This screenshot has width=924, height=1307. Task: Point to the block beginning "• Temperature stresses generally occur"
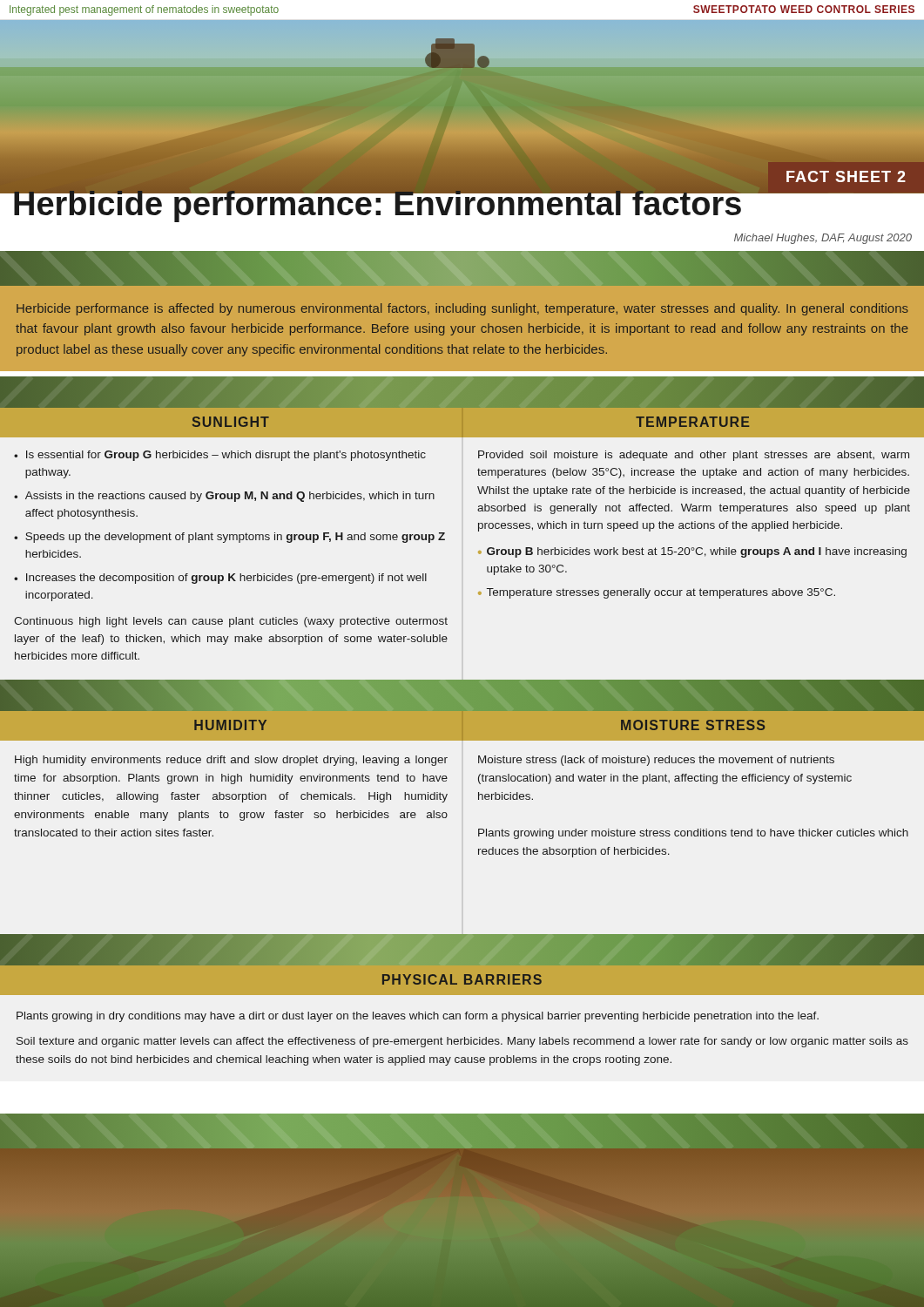point(657,594)
